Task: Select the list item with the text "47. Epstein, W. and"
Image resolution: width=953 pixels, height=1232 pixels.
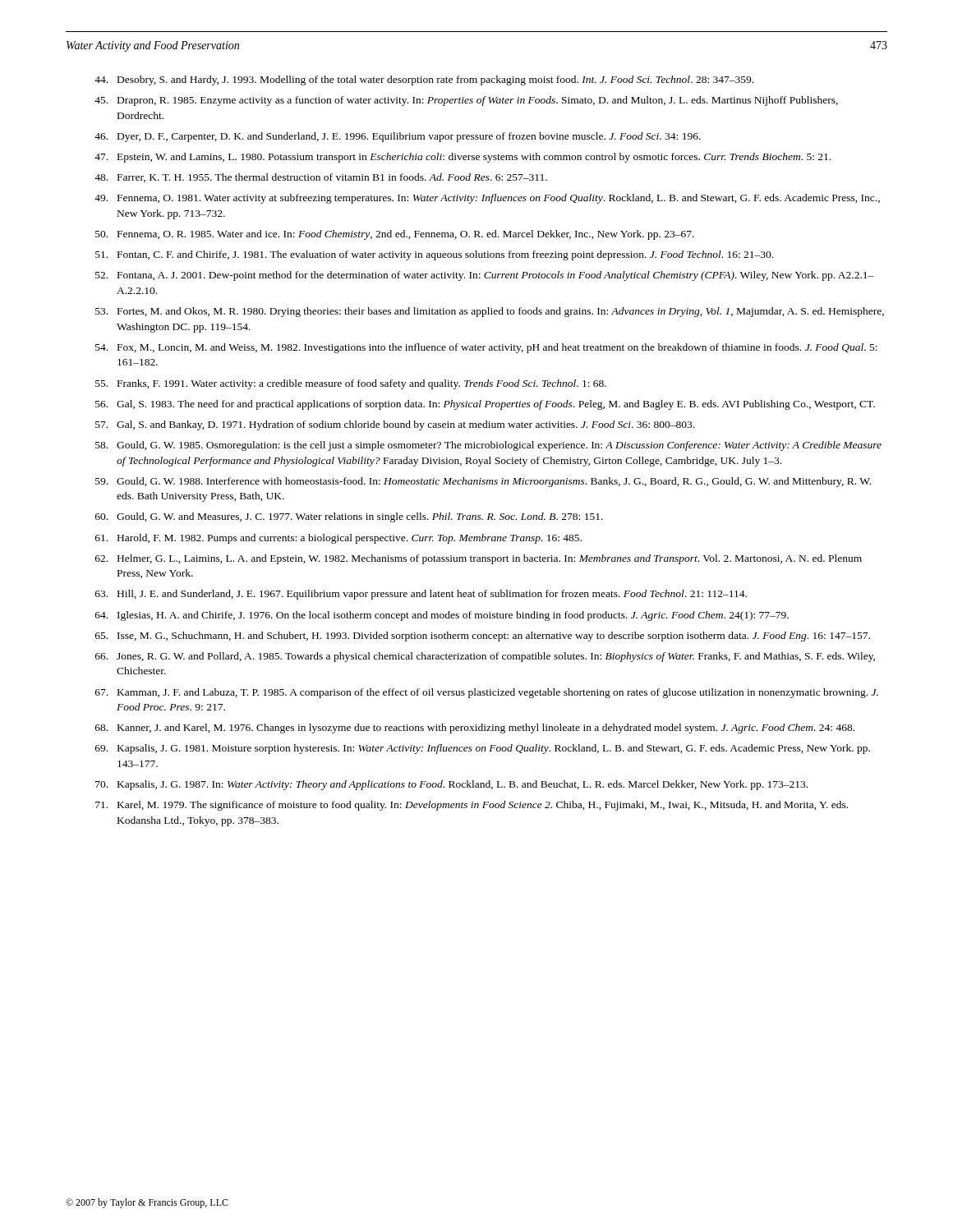Action: point(476,157)
